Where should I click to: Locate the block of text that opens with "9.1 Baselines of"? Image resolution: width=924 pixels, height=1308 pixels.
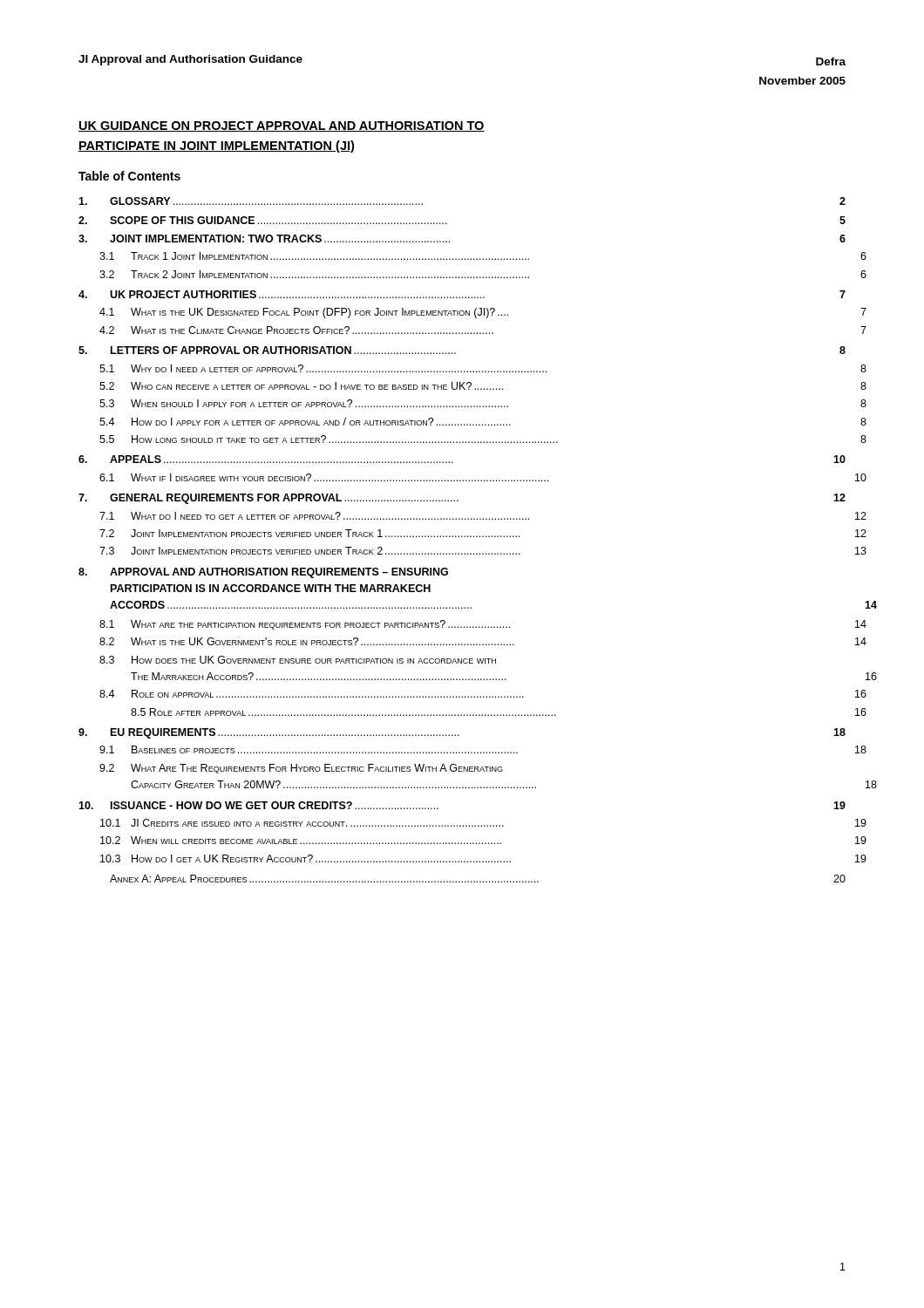[483, 751]
